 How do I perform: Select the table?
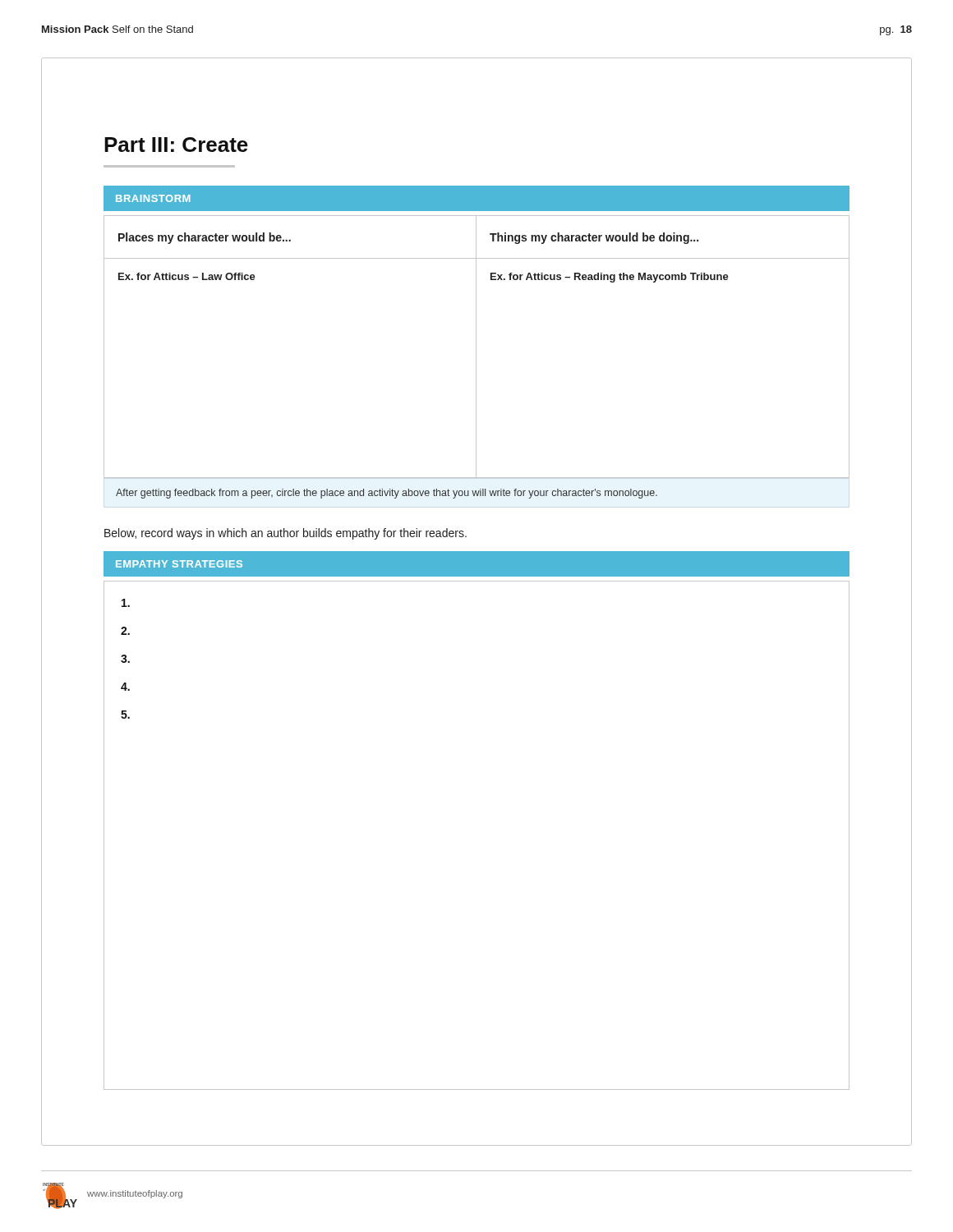click(x=476, y=347)
